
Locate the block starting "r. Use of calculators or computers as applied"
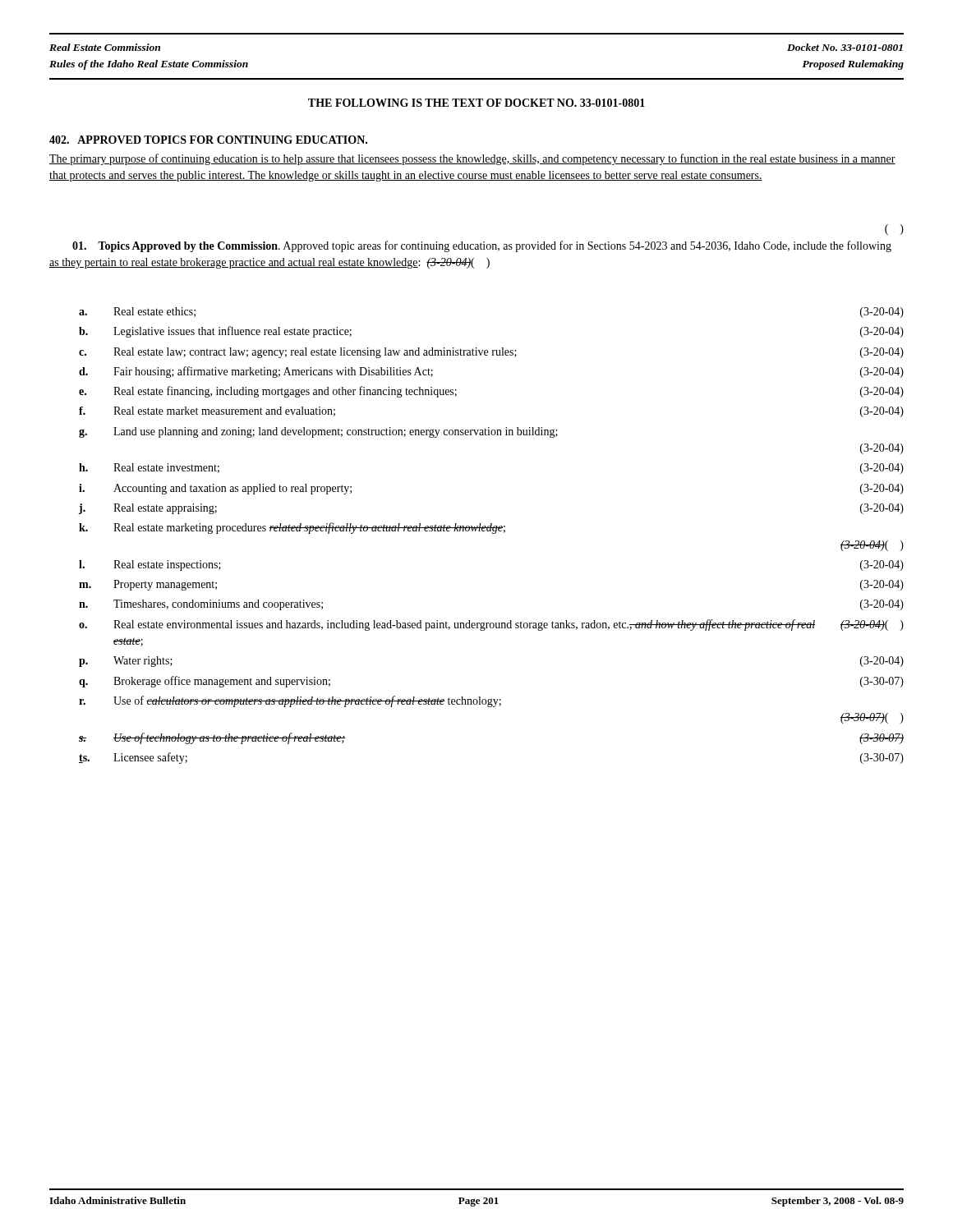476,702
